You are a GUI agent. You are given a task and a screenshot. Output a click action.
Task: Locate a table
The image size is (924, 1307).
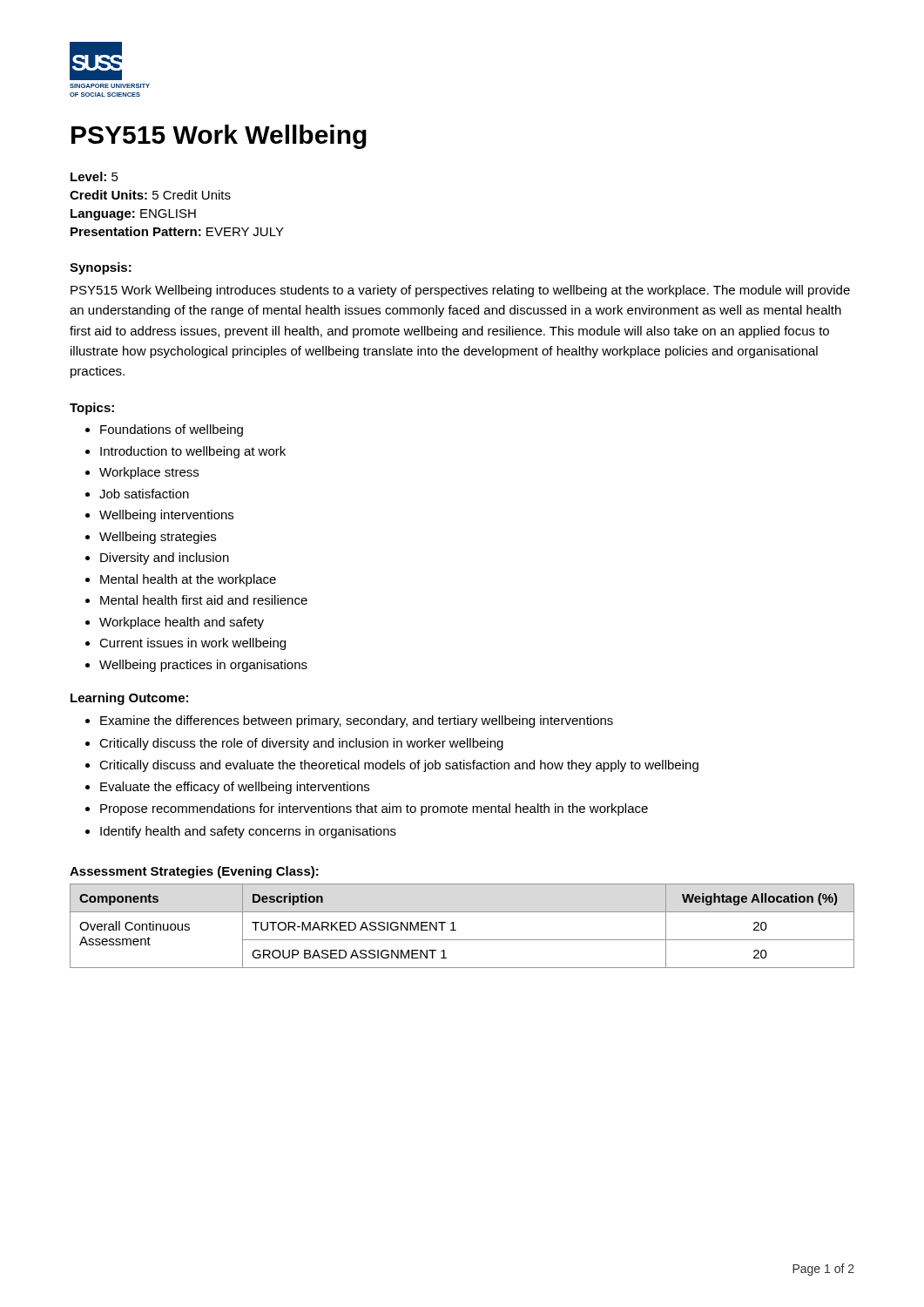tap(462, 926)
